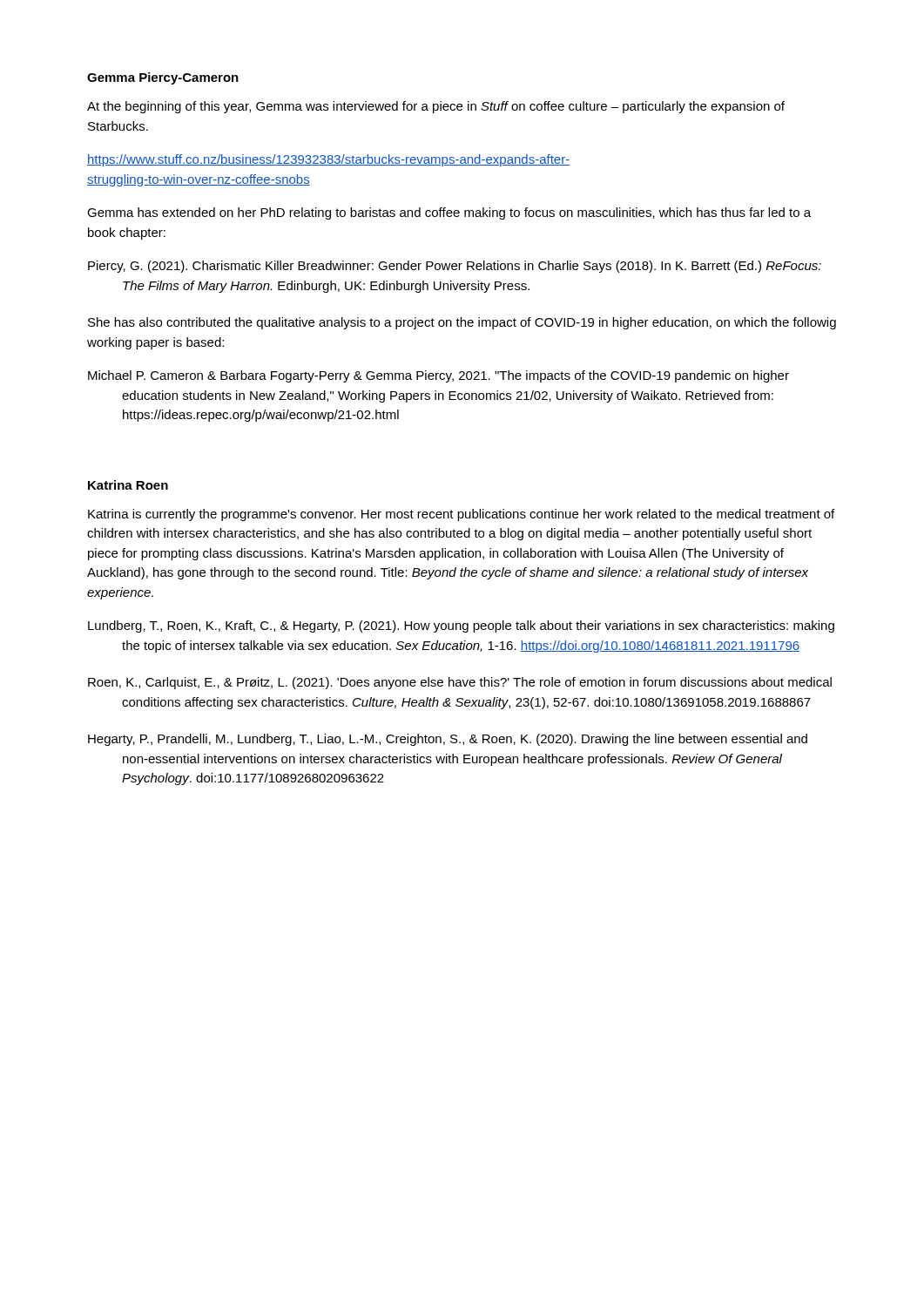Click on the section header containing "Katrina Roen"
The width and height of the screenshot is (924, 1307).
click(x=128, y=484)
